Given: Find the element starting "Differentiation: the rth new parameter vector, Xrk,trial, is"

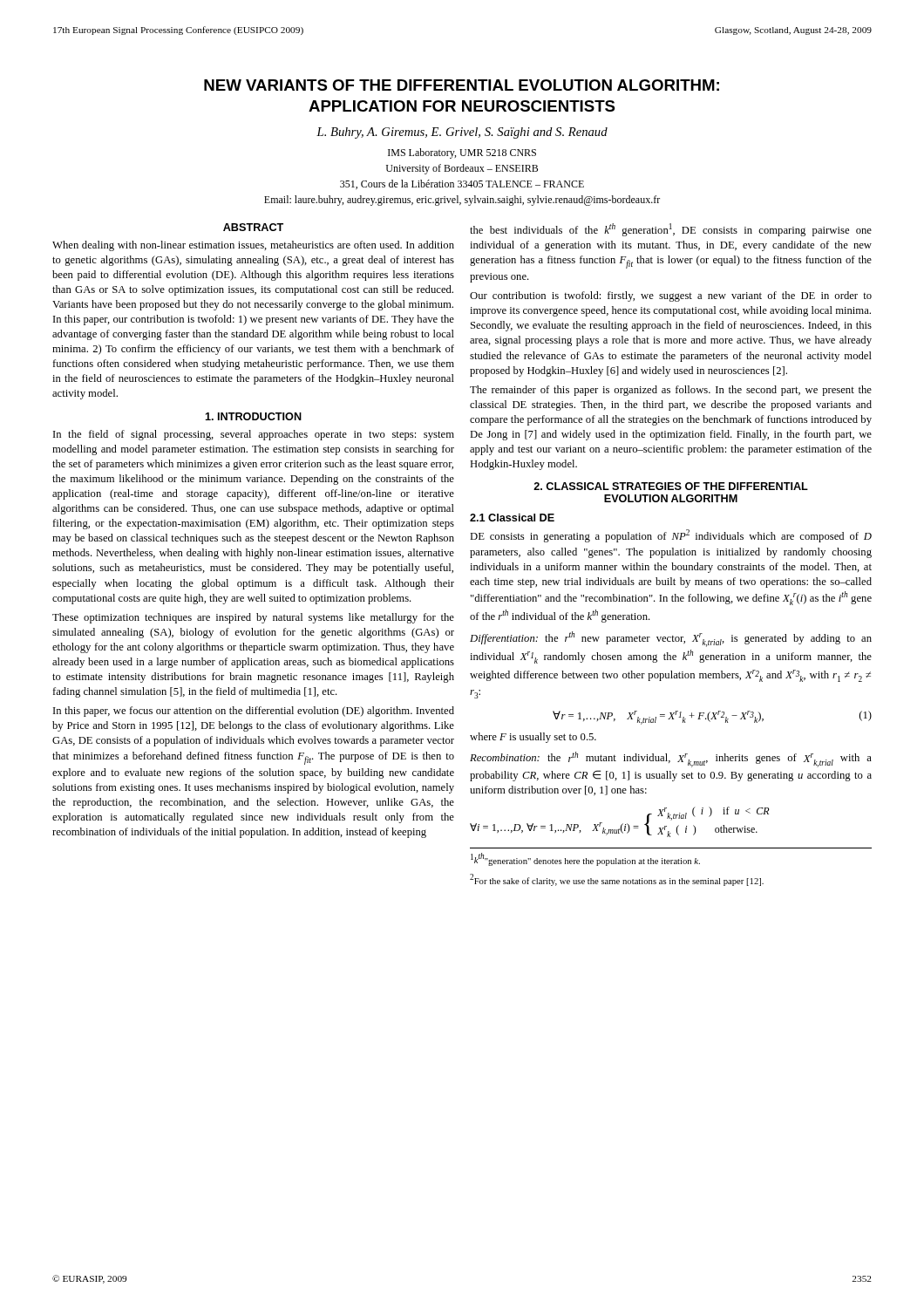Looking at the screenshot, I should pyautogui.click(x=671, y=665).
